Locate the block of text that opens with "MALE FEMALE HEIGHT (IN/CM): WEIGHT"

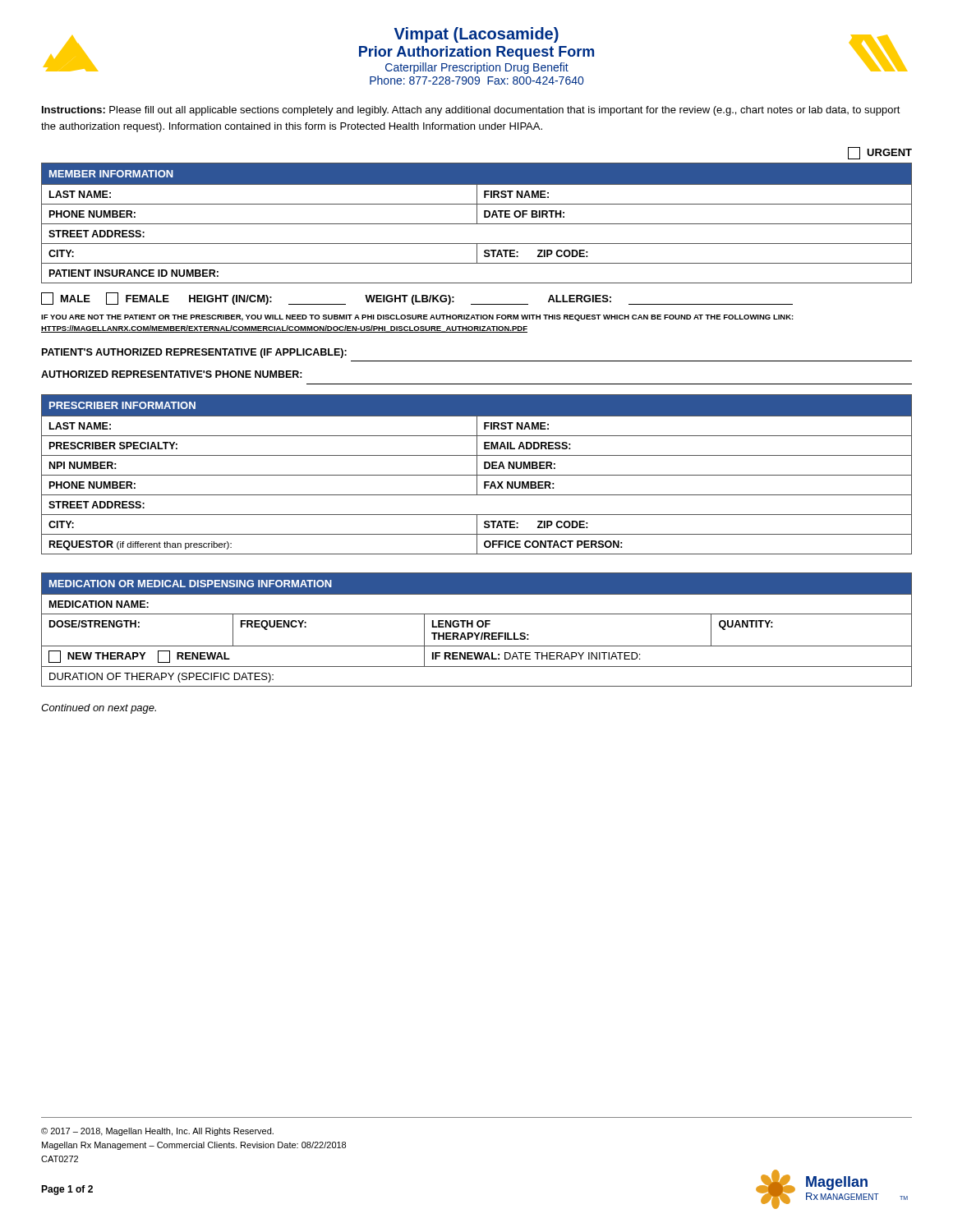417,298
